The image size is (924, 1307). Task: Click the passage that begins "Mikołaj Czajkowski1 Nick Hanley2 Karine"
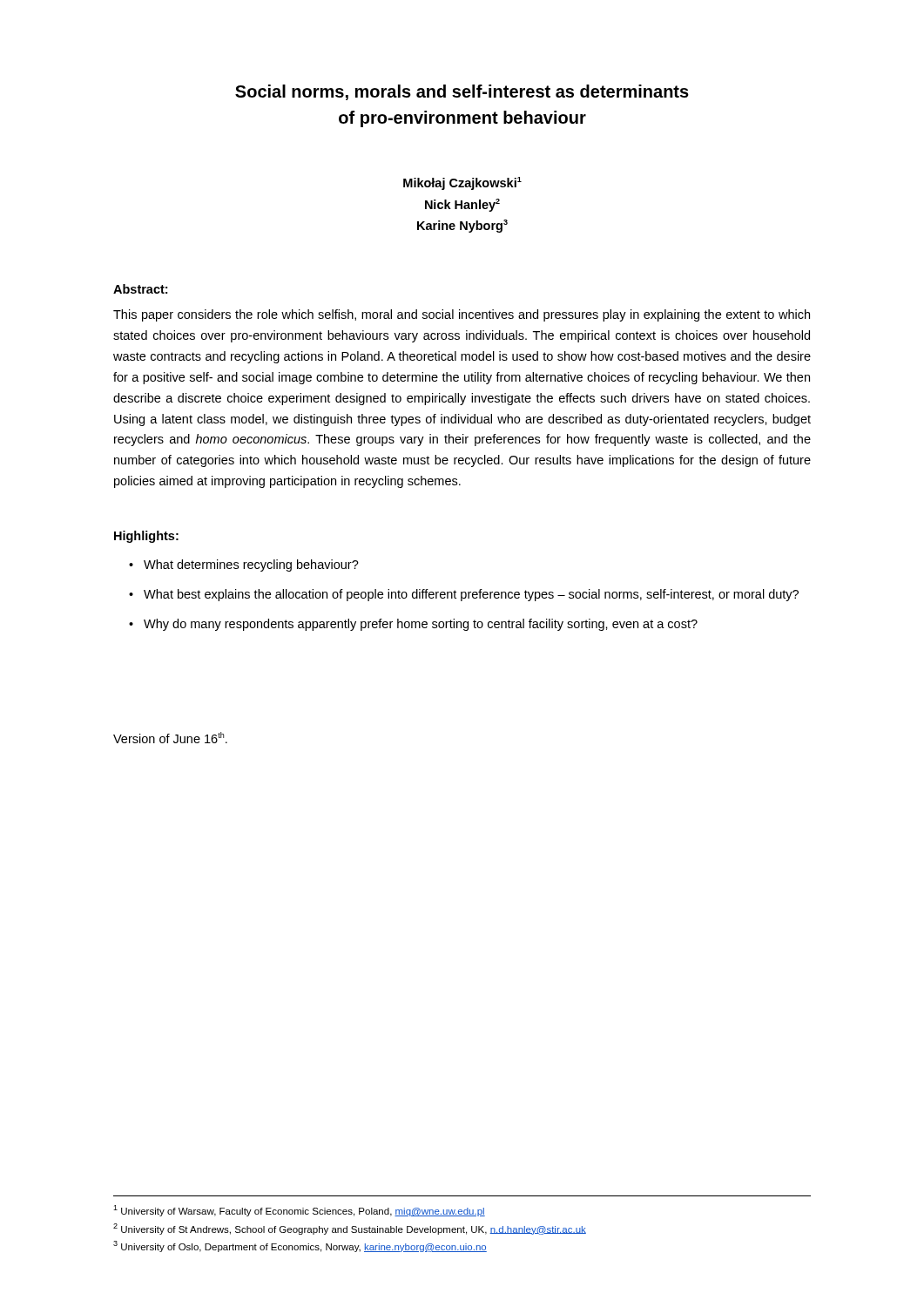(462, 205)
